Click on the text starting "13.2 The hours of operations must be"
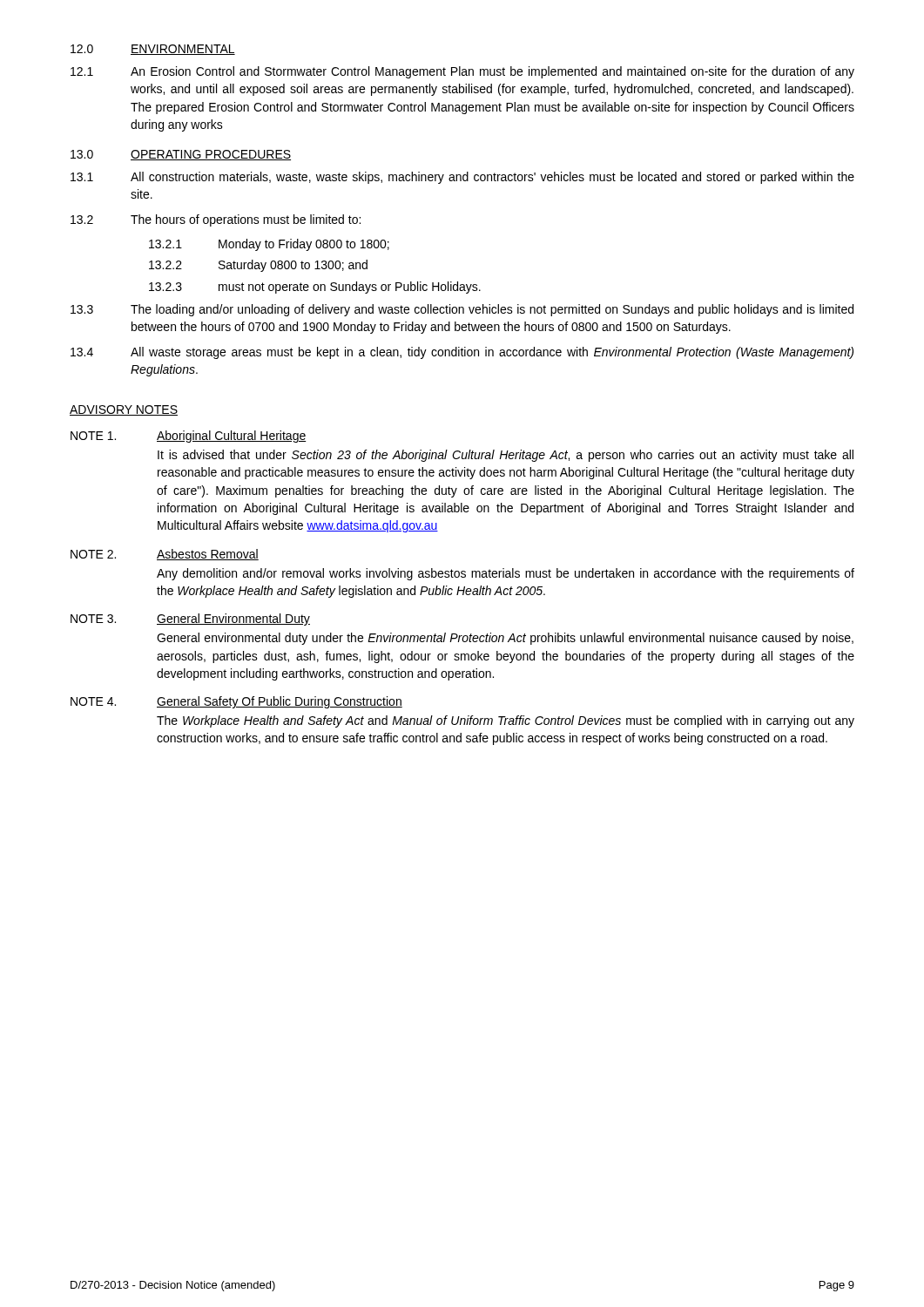This screenshot has width=924, height=1307. [216, 220]
